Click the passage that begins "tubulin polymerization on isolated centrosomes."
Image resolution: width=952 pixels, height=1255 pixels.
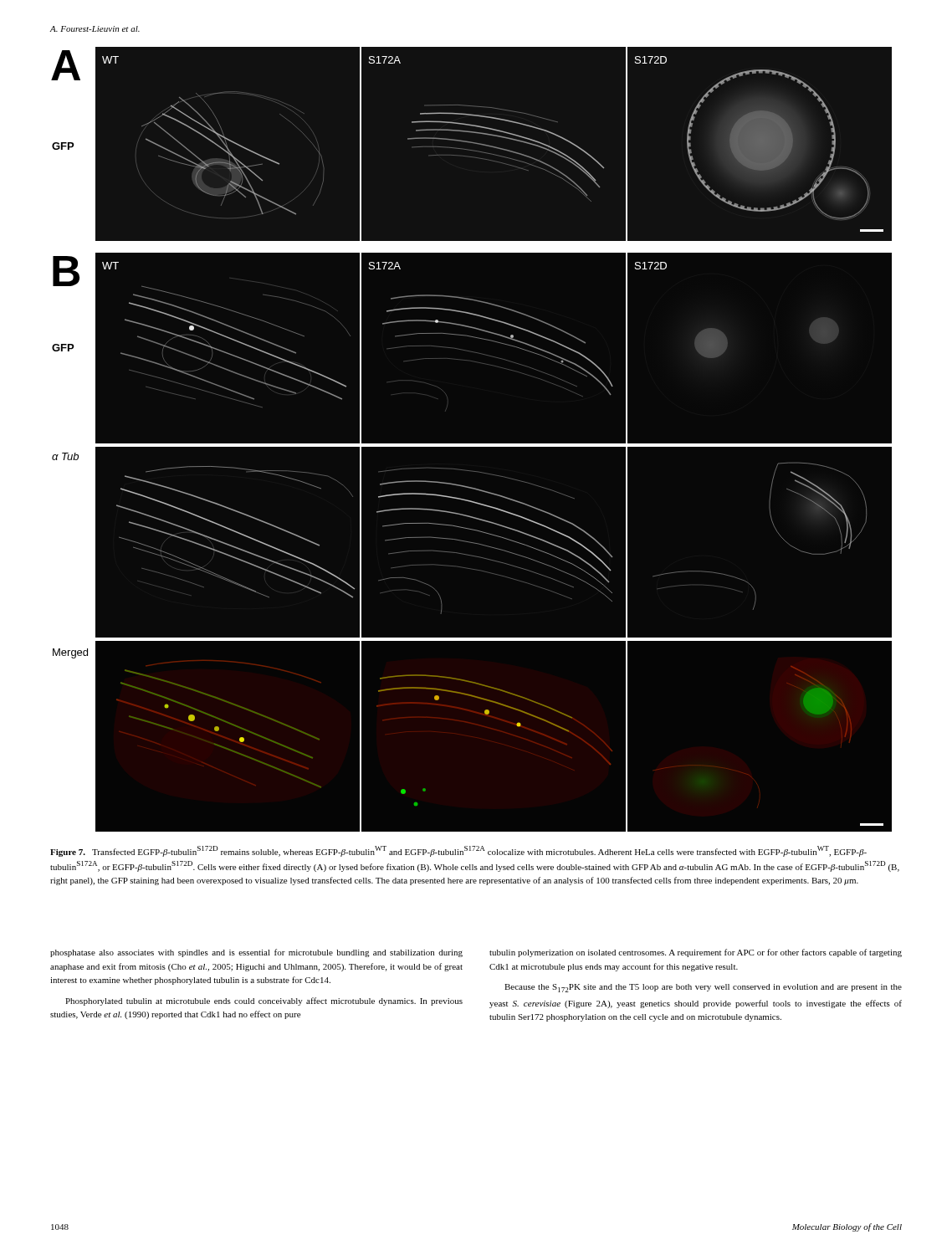696,985
